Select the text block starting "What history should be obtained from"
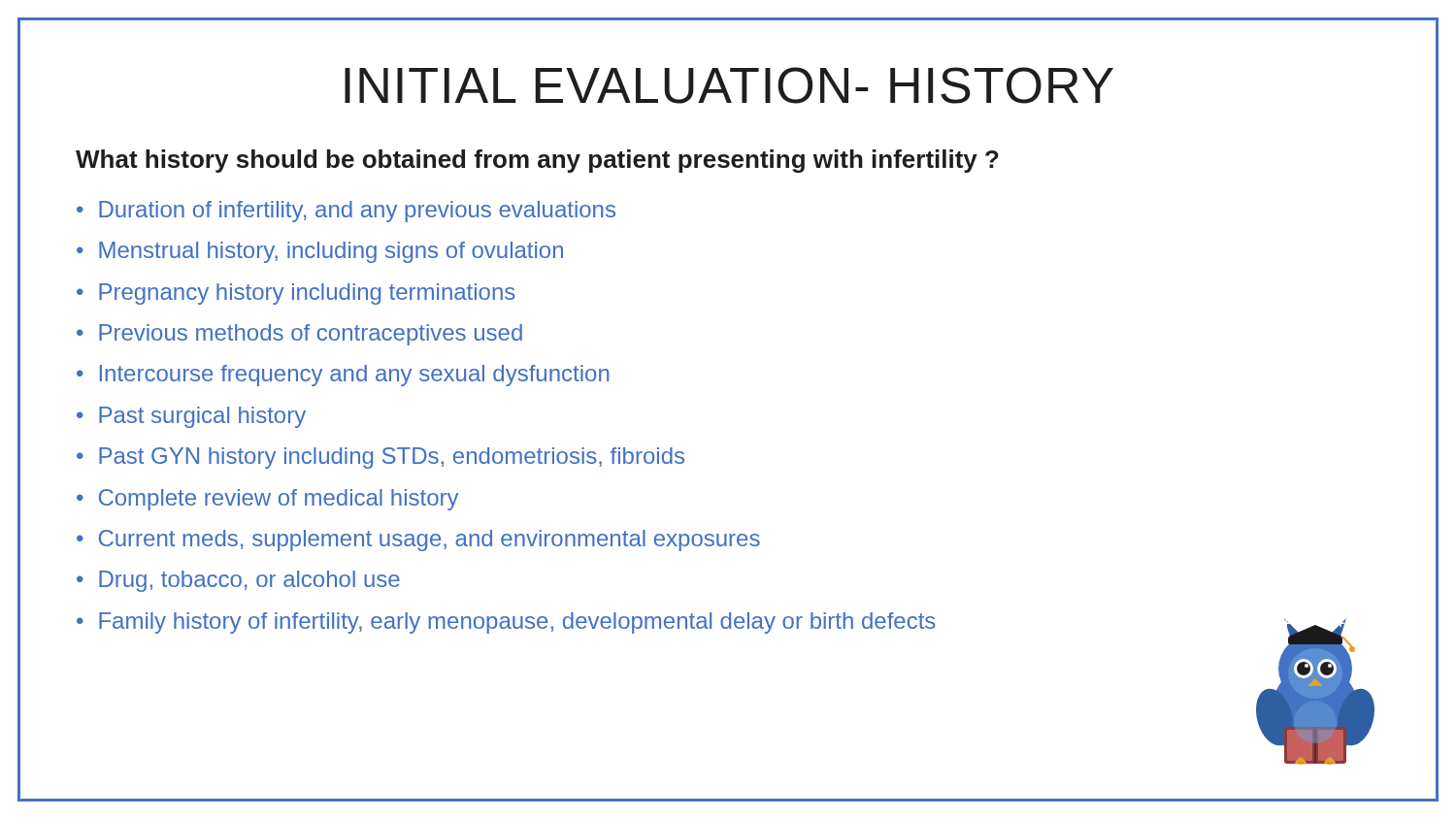The image size is (1456, 819). pyautogui.click(x=538, y=159)
